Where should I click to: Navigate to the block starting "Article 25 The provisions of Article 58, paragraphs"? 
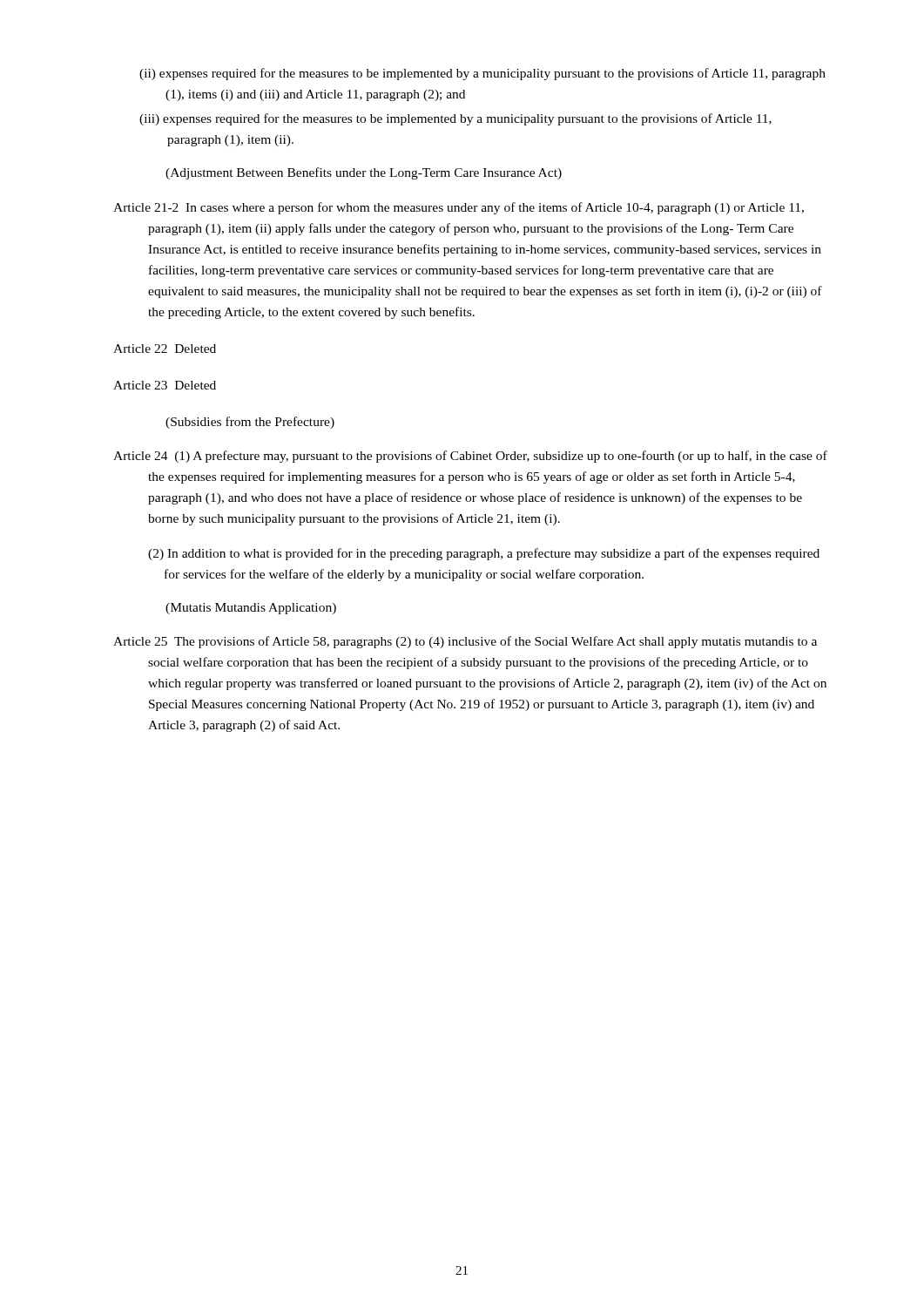pos(471,683)
